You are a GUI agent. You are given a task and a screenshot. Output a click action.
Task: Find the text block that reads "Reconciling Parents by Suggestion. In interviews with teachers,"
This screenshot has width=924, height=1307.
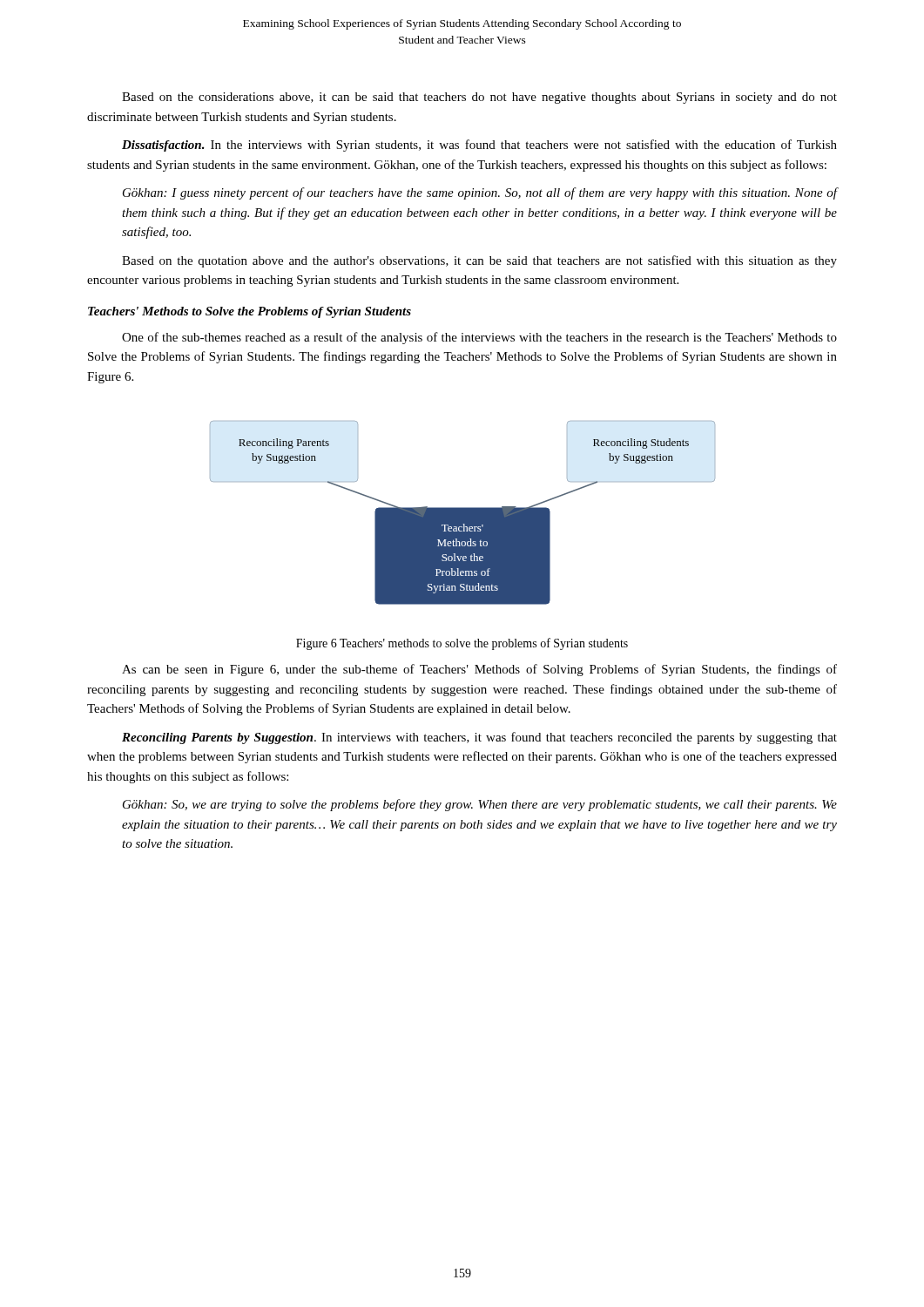tap(462, 756)
